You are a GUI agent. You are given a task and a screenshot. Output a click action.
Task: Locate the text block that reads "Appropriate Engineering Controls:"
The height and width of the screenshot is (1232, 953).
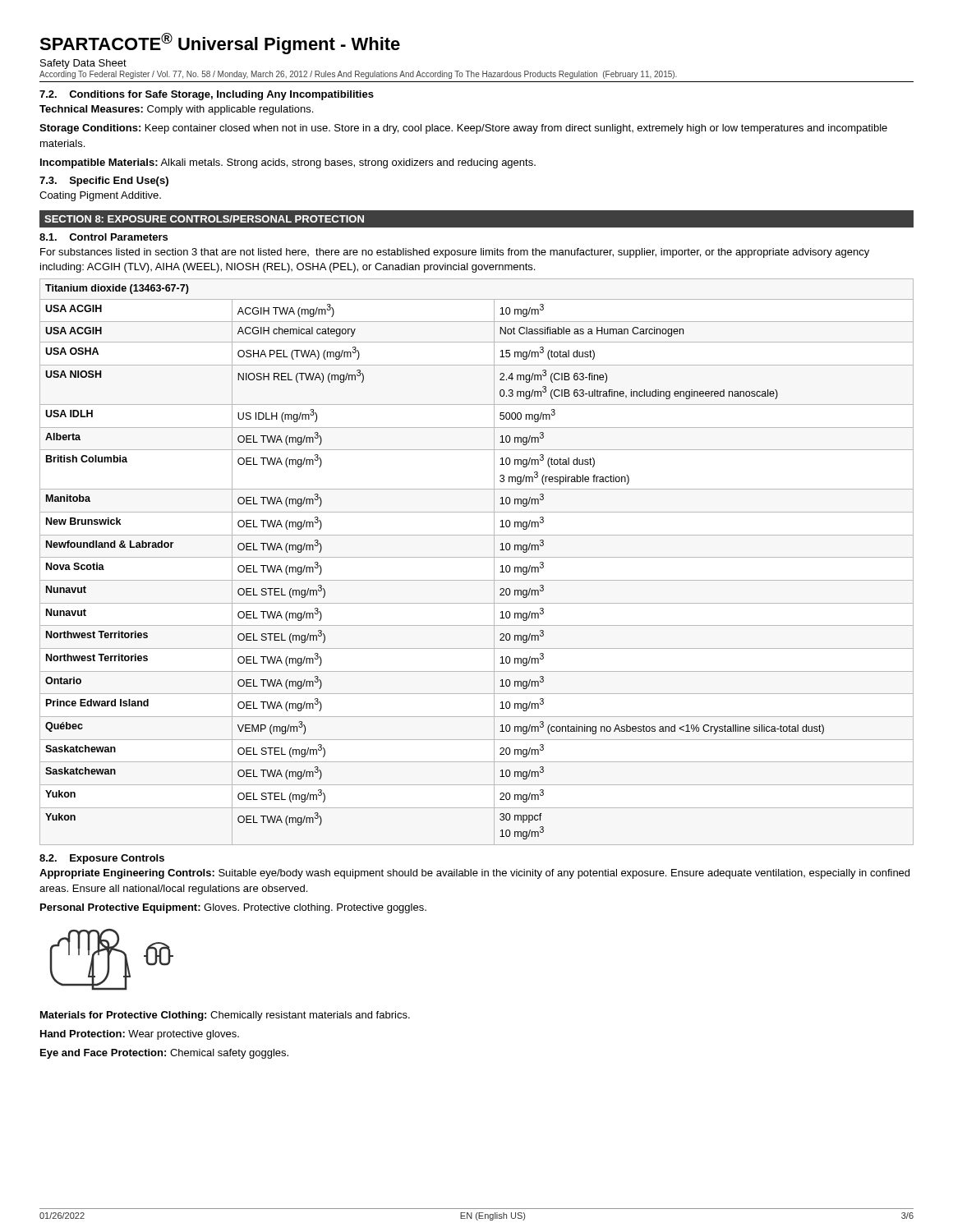(x=475, y=880)
